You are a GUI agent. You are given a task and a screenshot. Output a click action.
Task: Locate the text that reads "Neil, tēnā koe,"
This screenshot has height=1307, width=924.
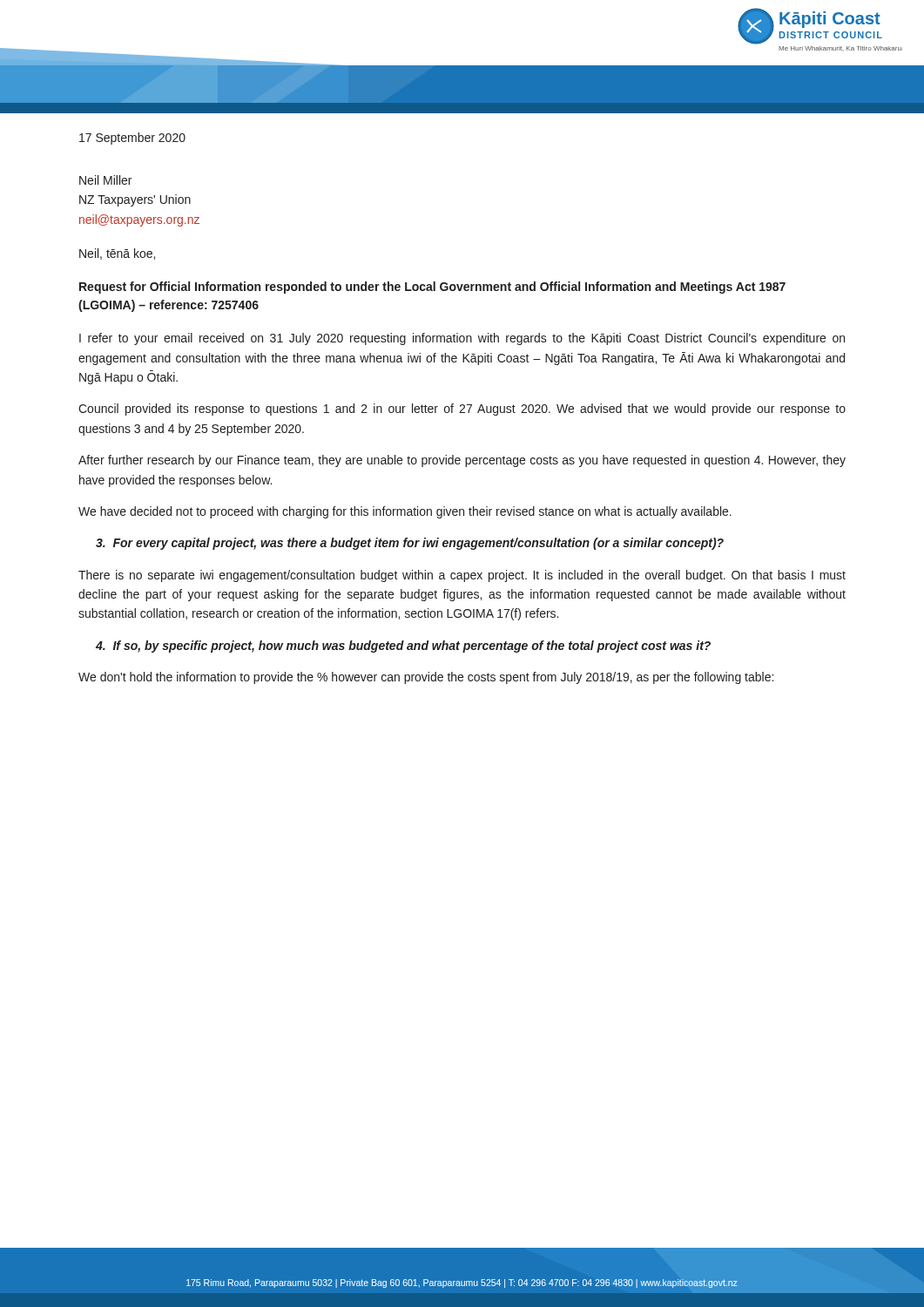click(x=117, y=254)
